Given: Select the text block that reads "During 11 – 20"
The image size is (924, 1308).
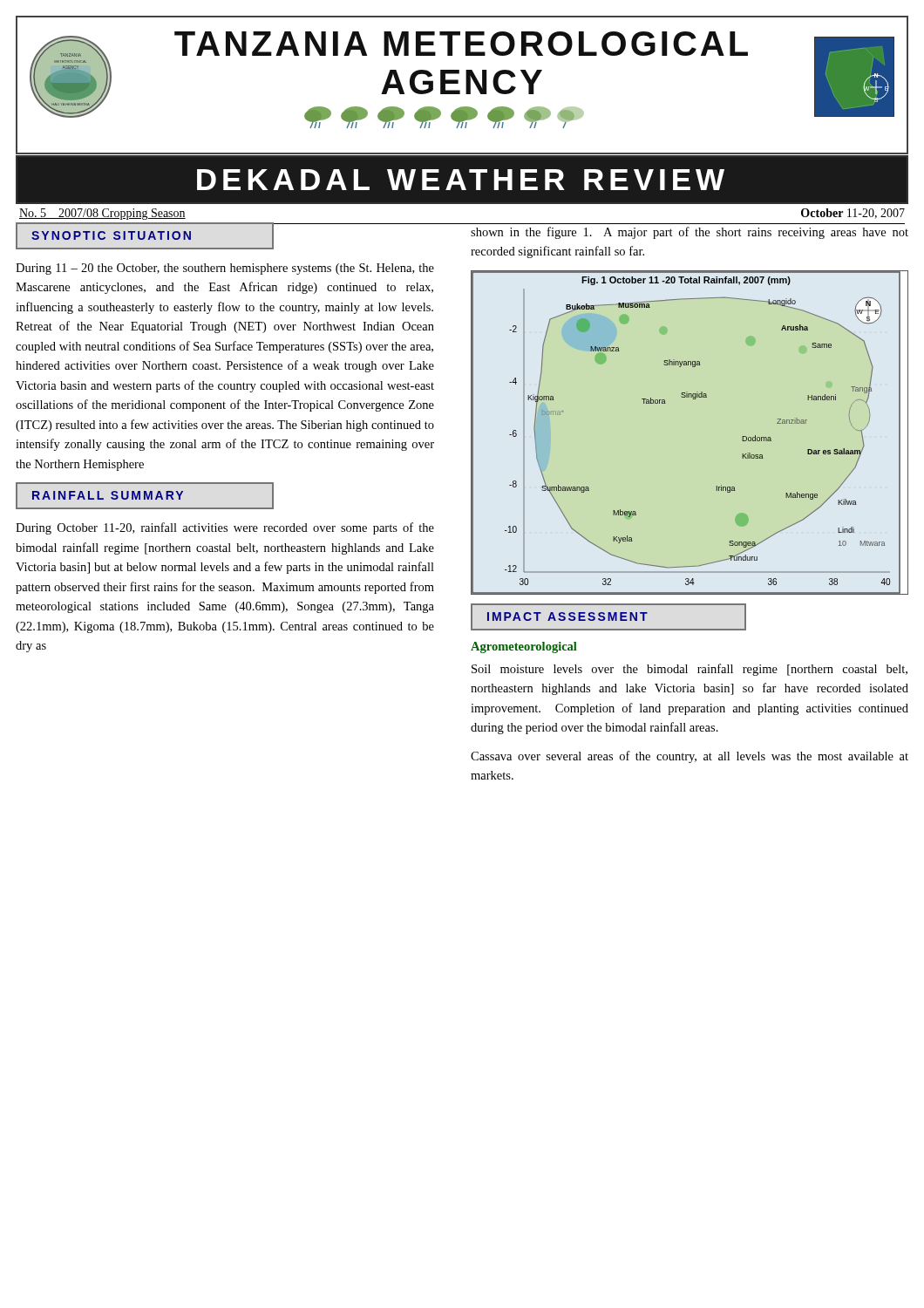Looking at the screenshot, I should pos(225,366).
